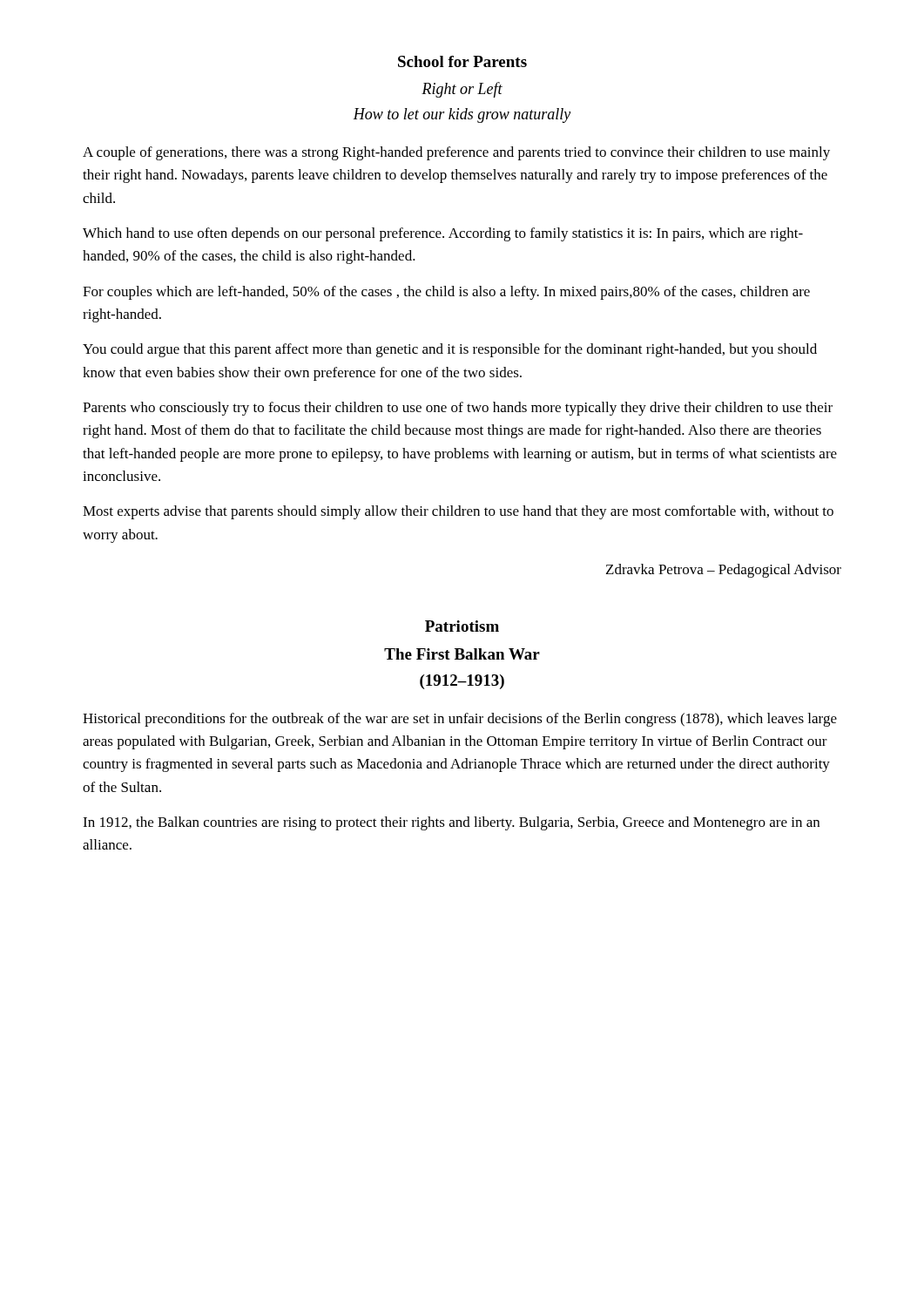Find "School for Parents" on this page
This screenshot has width=924, height=1307.
[462, 61]
